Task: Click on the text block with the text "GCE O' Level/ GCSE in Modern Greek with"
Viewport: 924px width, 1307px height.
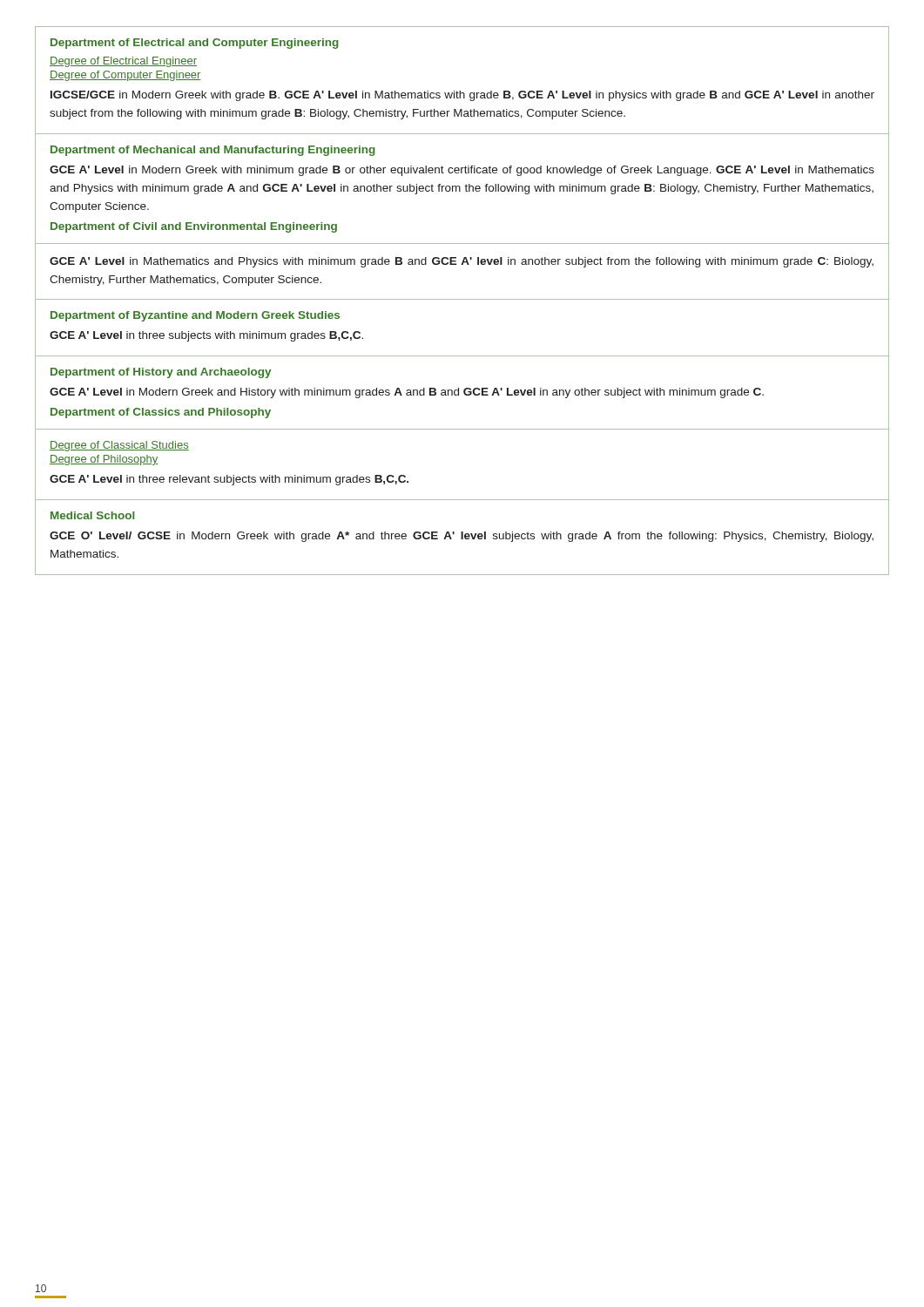Action: click(x=462, y=545)
